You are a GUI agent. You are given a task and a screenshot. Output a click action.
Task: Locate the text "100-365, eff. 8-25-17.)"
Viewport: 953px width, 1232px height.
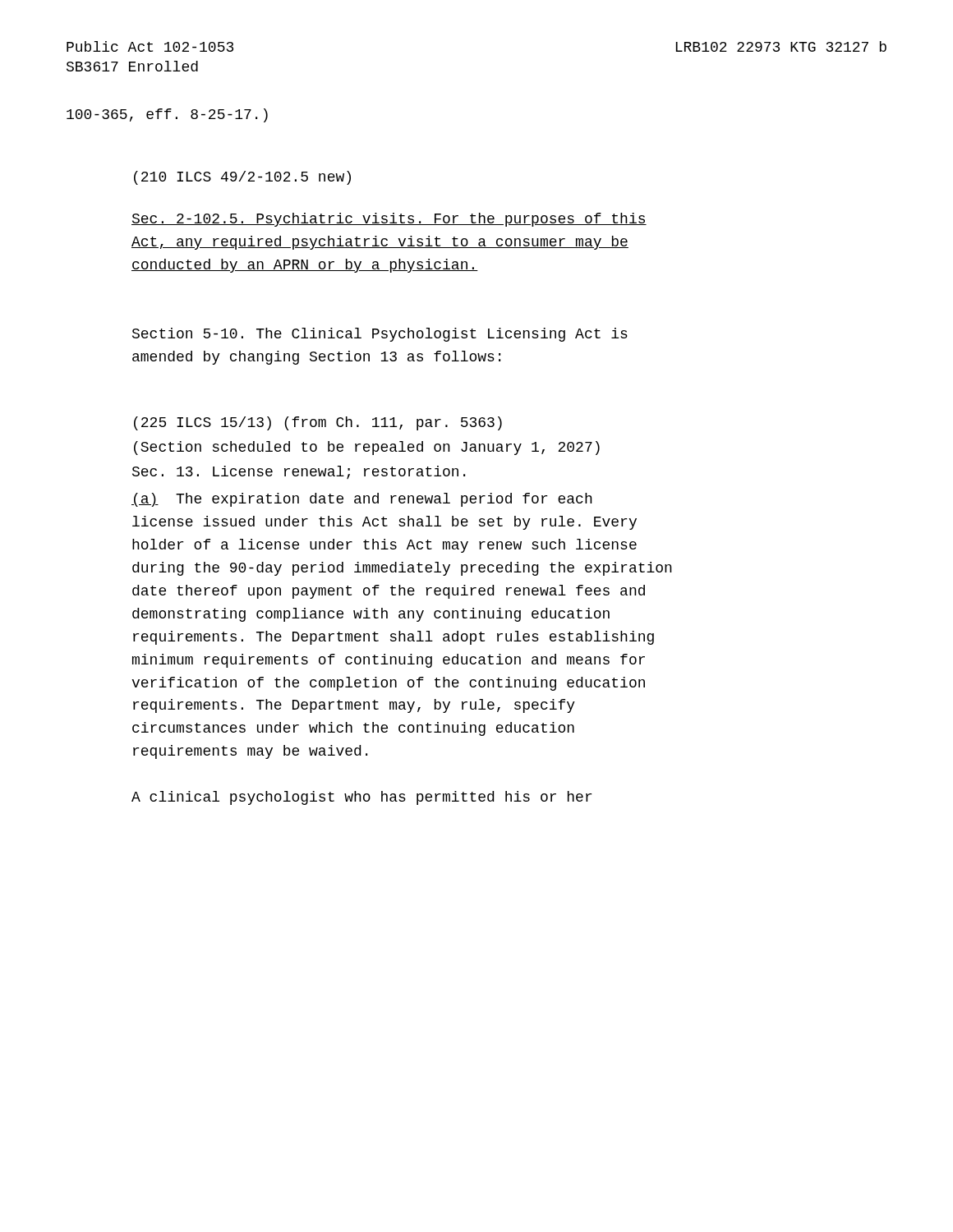(168, 115)
